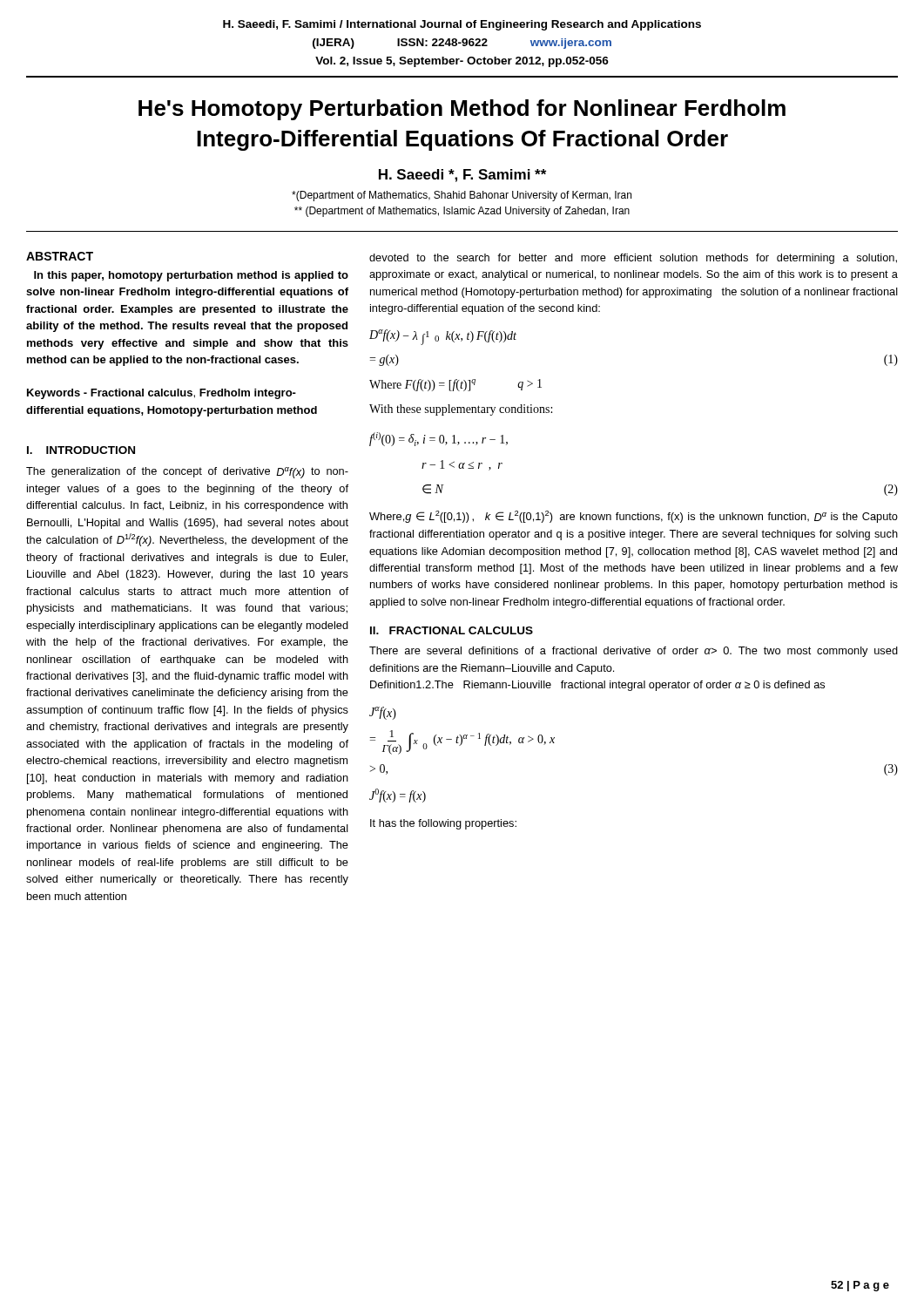Click on the formula containing "Dαf(x) − λ ∫1 0 k(x,"
This screenshot has width=924, height=1307.
(x=443, y=337)
